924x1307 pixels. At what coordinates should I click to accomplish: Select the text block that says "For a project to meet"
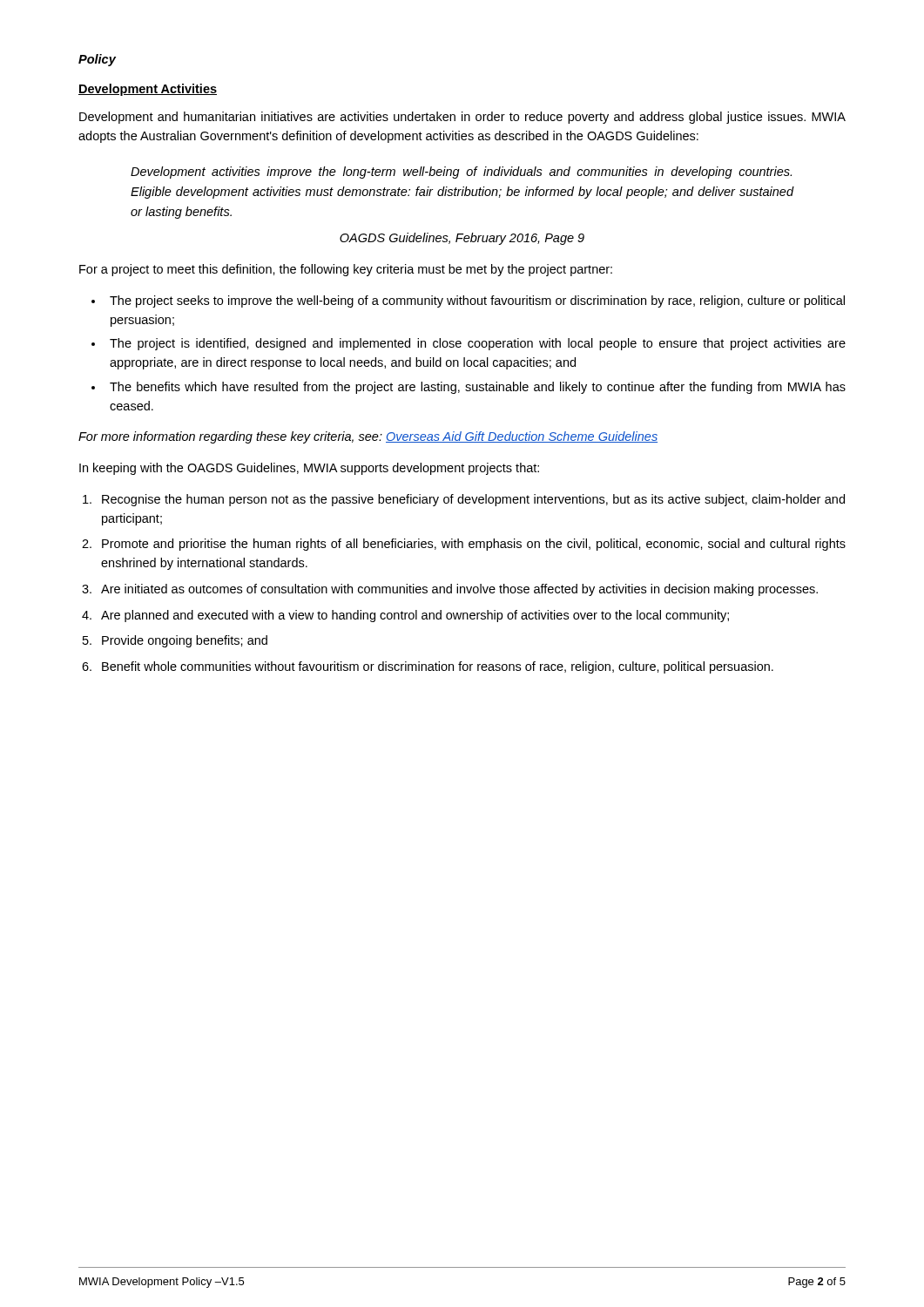pos(346,269)
